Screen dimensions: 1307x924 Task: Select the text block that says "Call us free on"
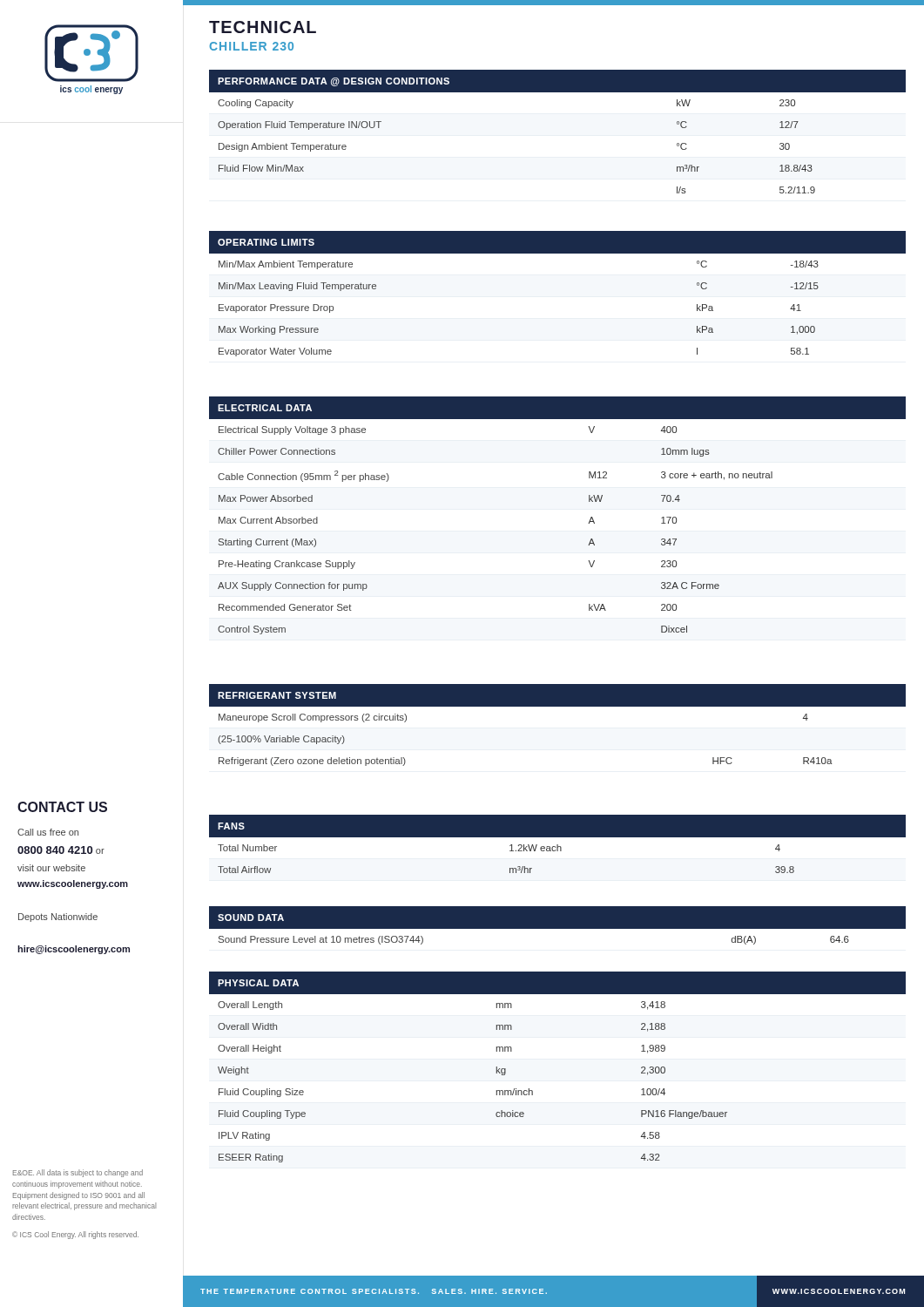[74, 891]
